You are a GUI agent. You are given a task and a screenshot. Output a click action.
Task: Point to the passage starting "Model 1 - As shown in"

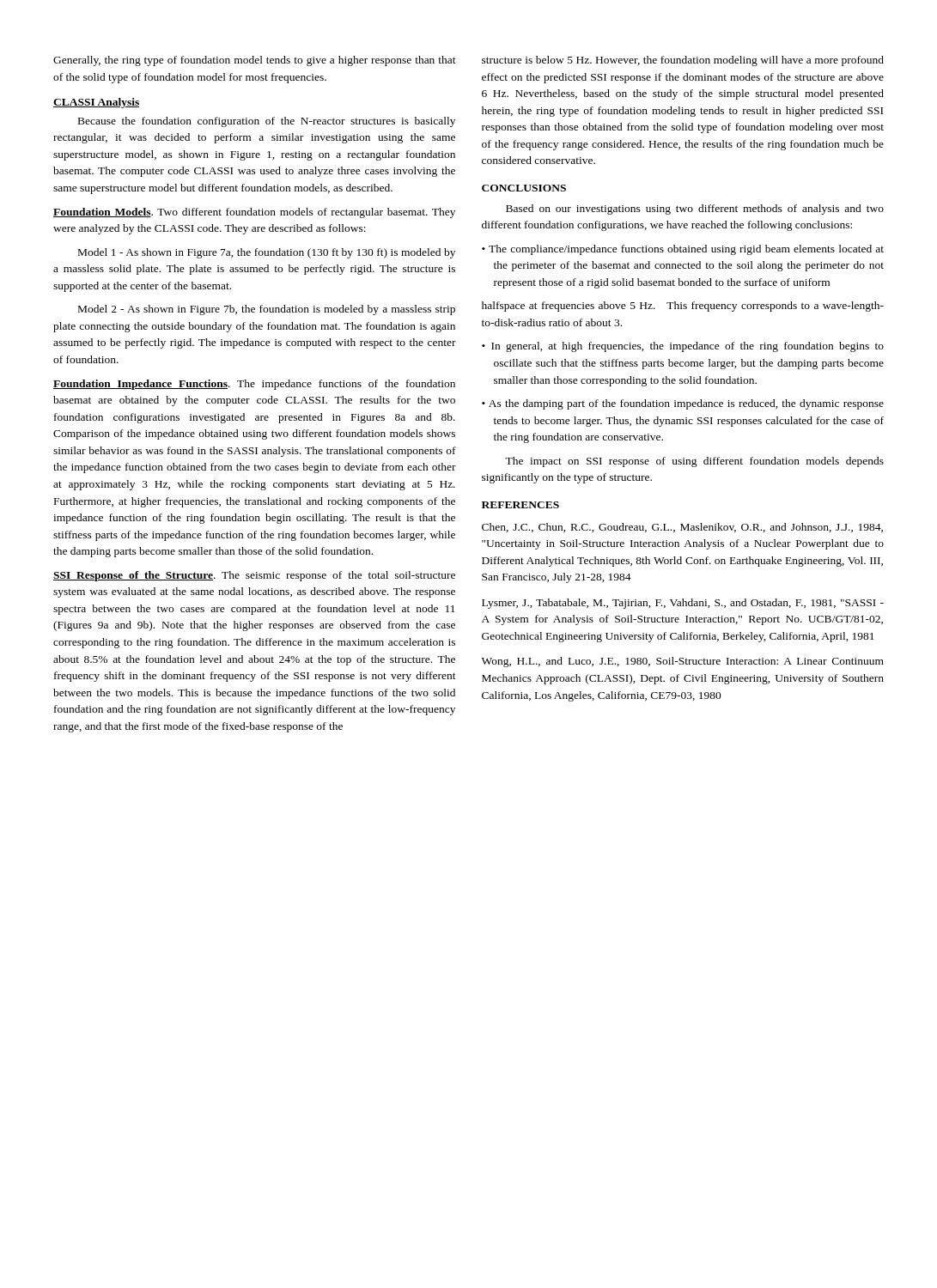pos(254,269)
